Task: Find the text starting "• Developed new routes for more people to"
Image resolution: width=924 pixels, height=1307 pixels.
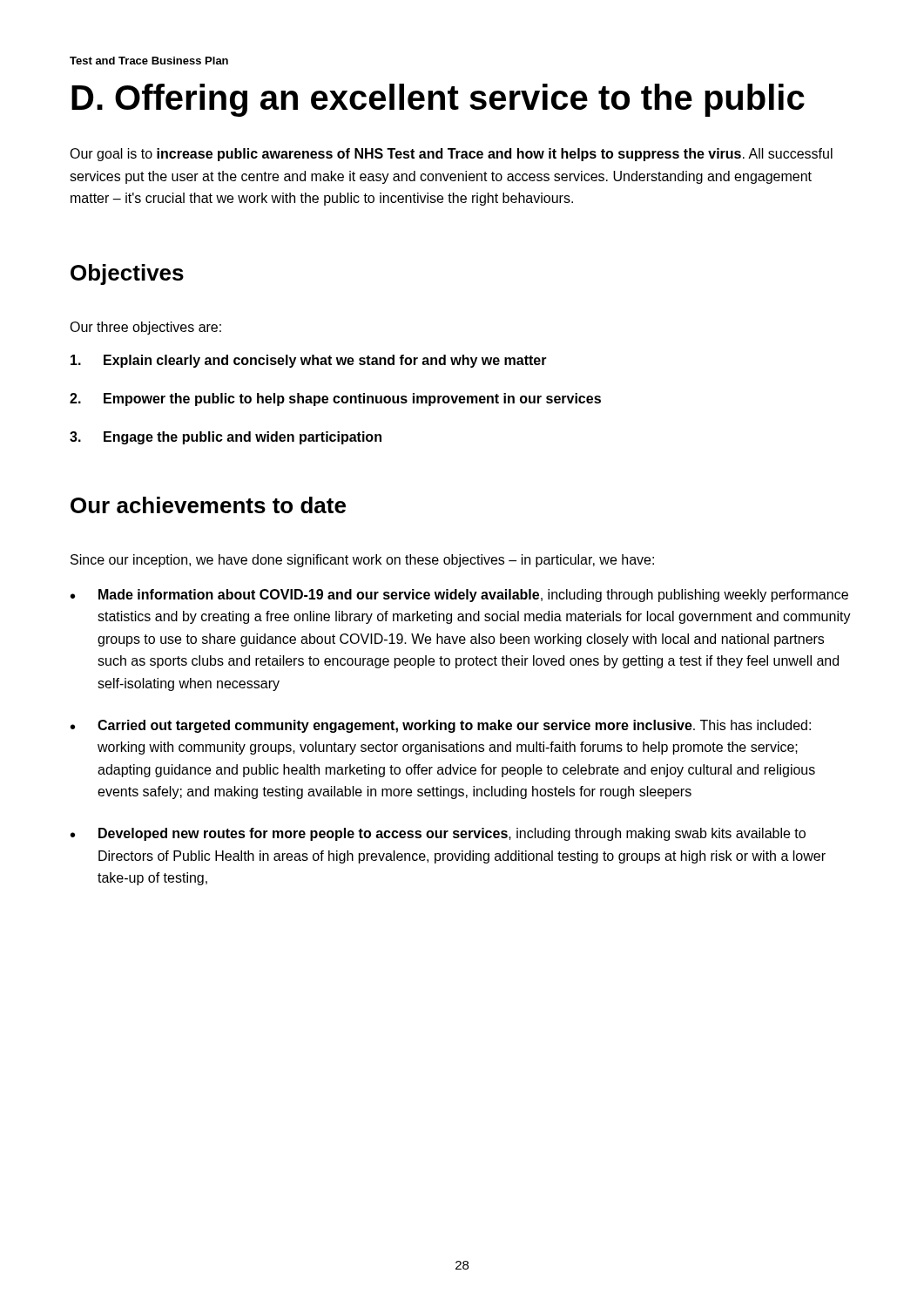Action: point(462,856)
